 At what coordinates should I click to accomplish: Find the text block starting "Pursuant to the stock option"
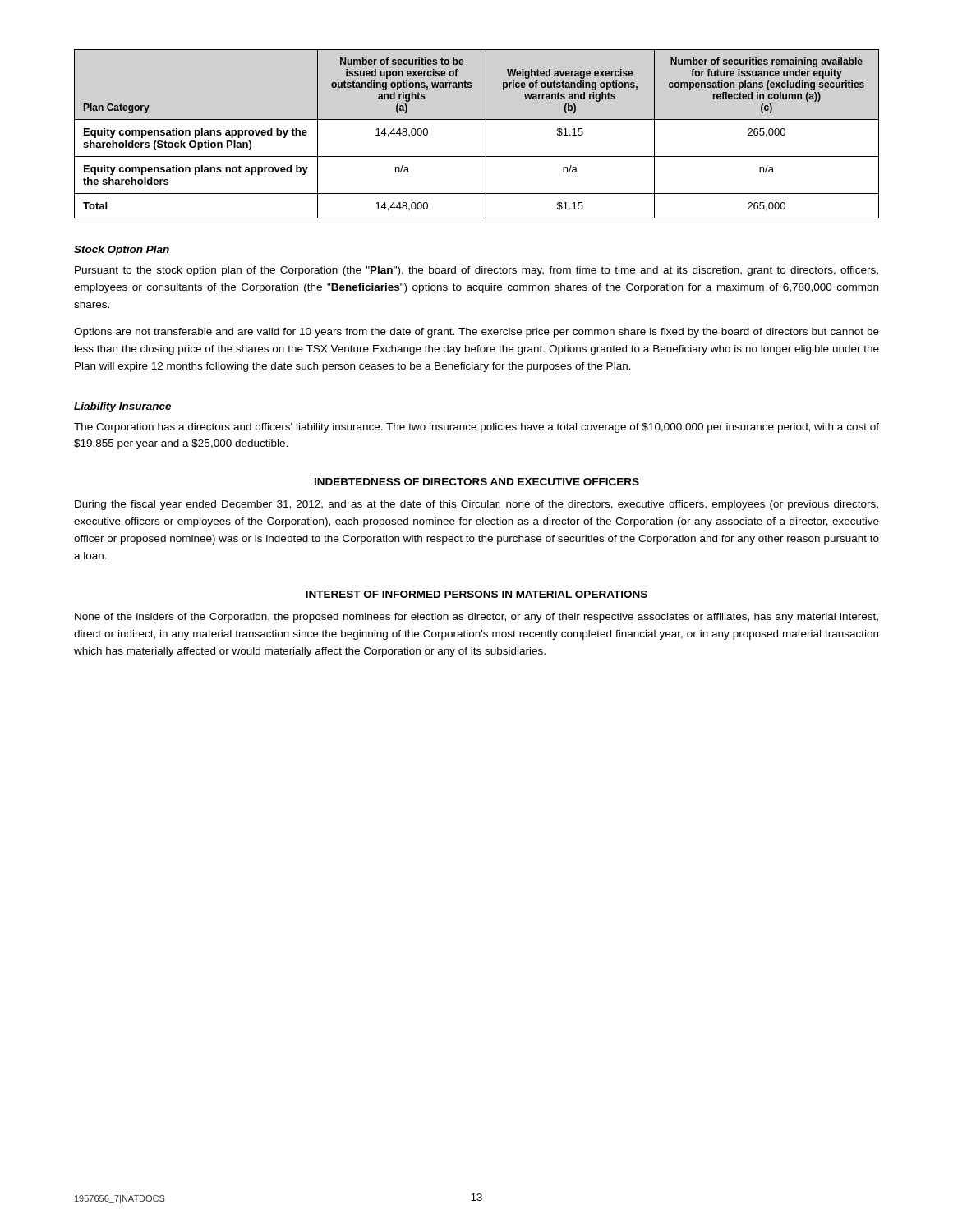coord(476,287)
